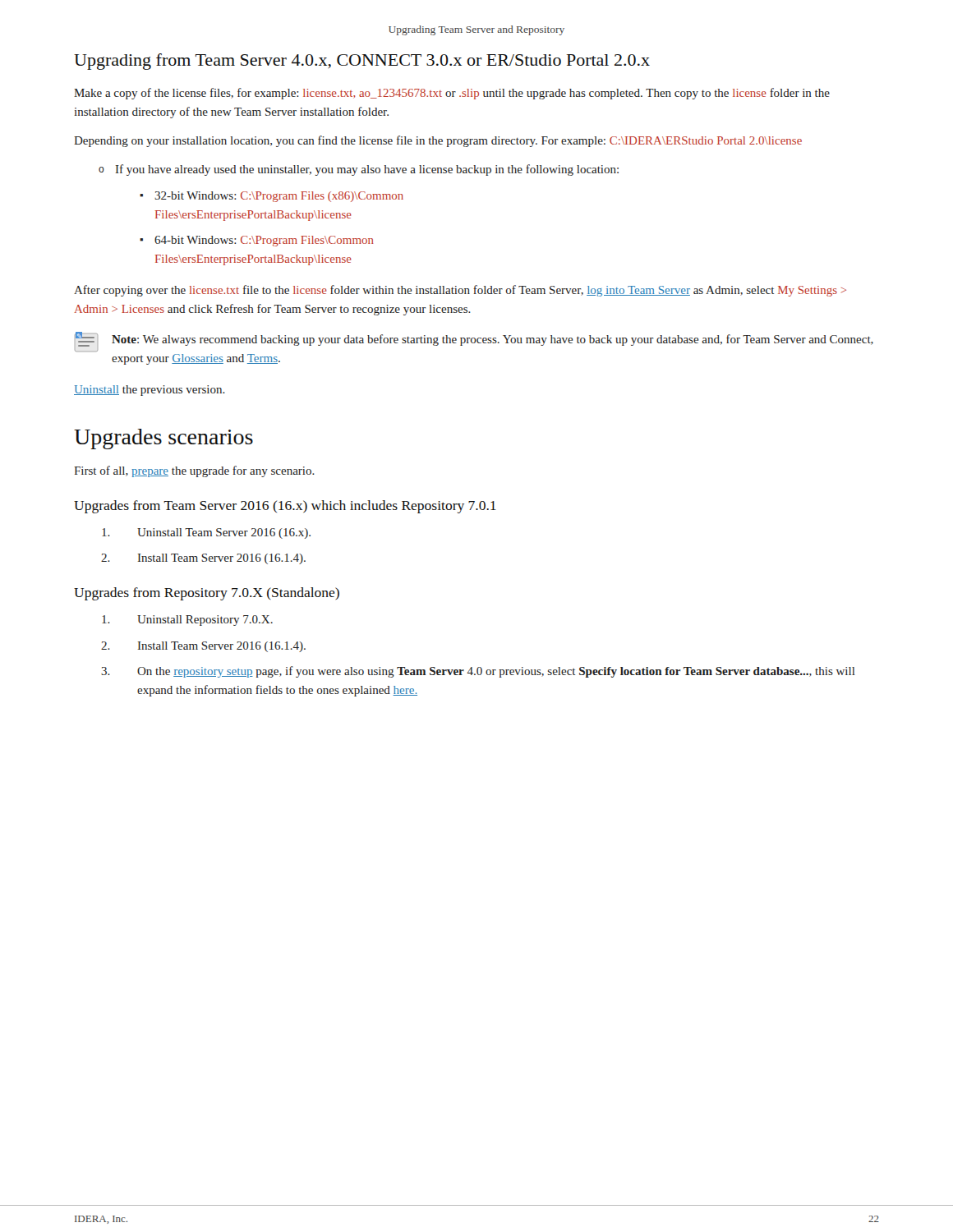
Task: Select the title with the text "Upgrading from Team Server 4.0.x, CONNECT 3.0.x"
Action: click(476, 60)
